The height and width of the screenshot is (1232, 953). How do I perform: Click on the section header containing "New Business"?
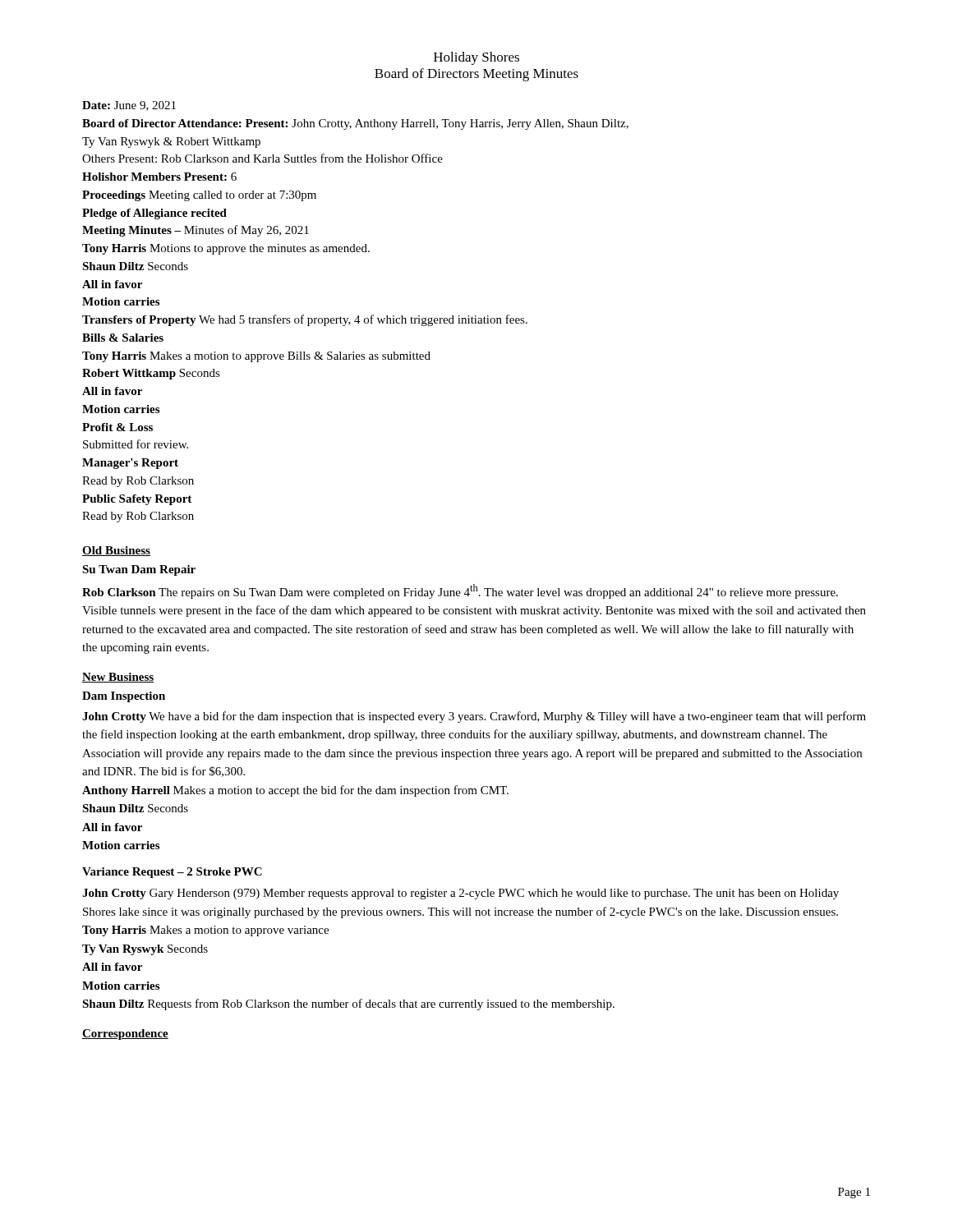(118, 677)
